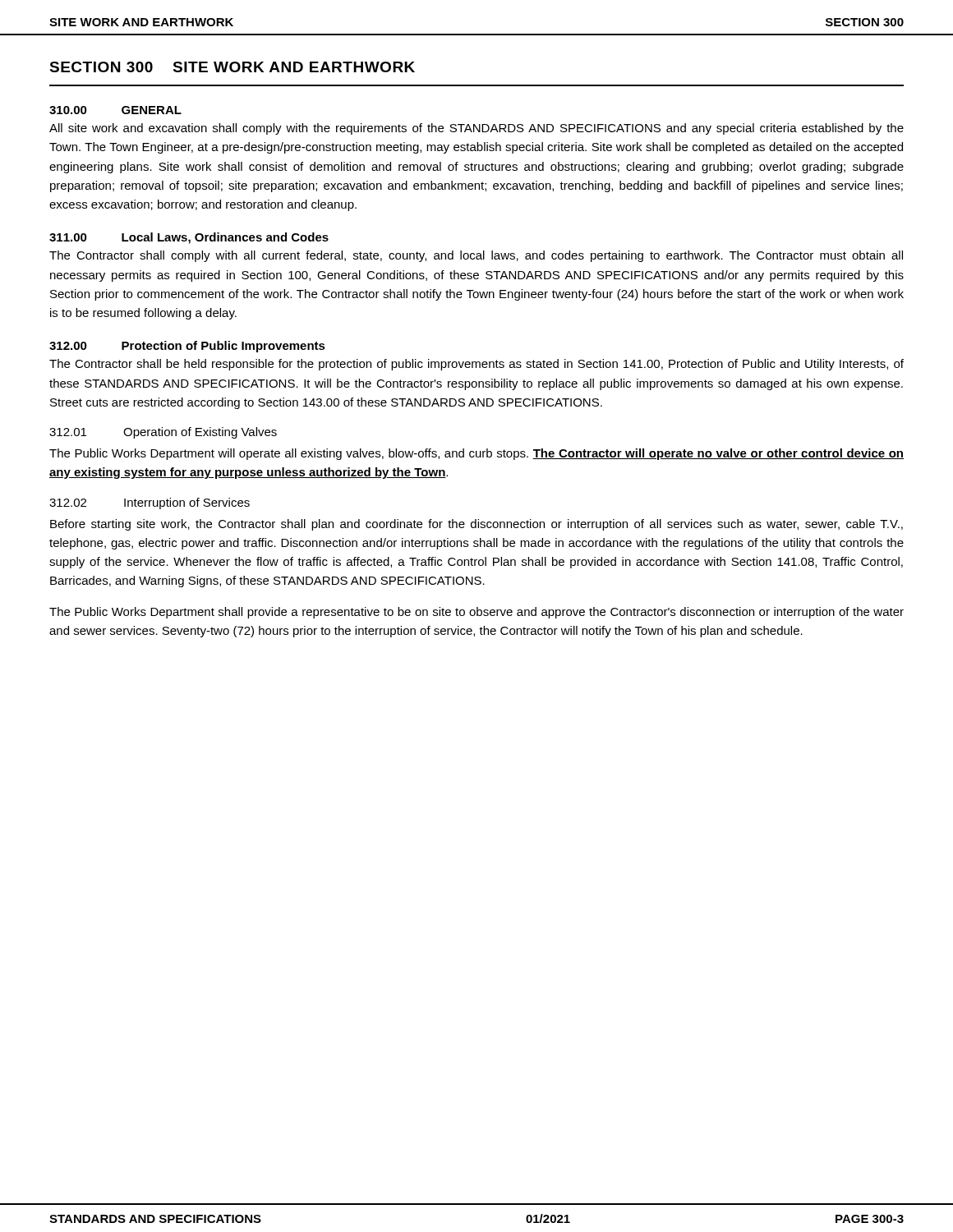Image resolution: width=953 pixels, height=1232 pixels.
Task: Click on the text block that says "The Contractor shall be held"
Action: click(476, 383)
